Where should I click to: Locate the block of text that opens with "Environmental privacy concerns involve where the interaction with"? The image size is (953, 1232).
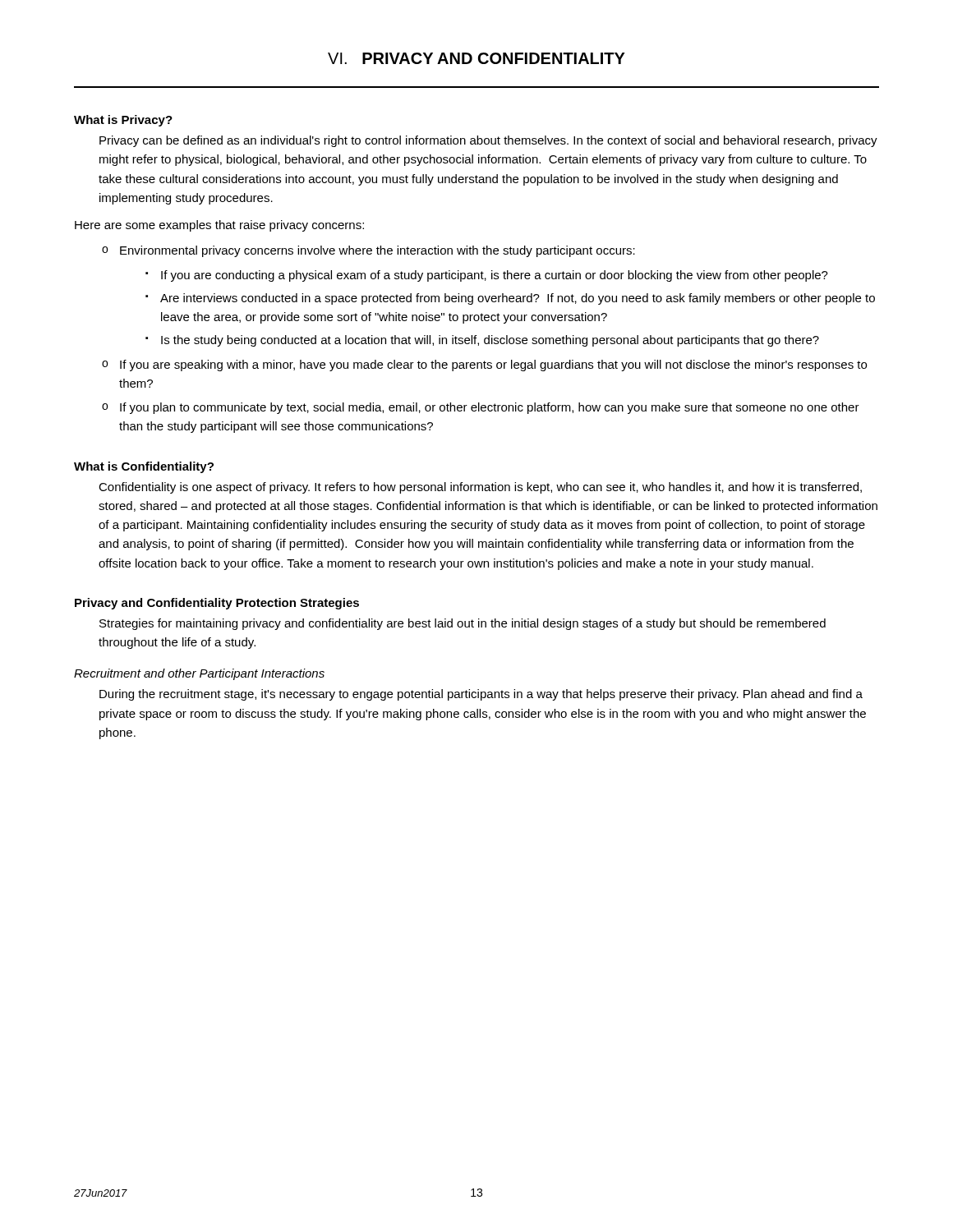499,296
